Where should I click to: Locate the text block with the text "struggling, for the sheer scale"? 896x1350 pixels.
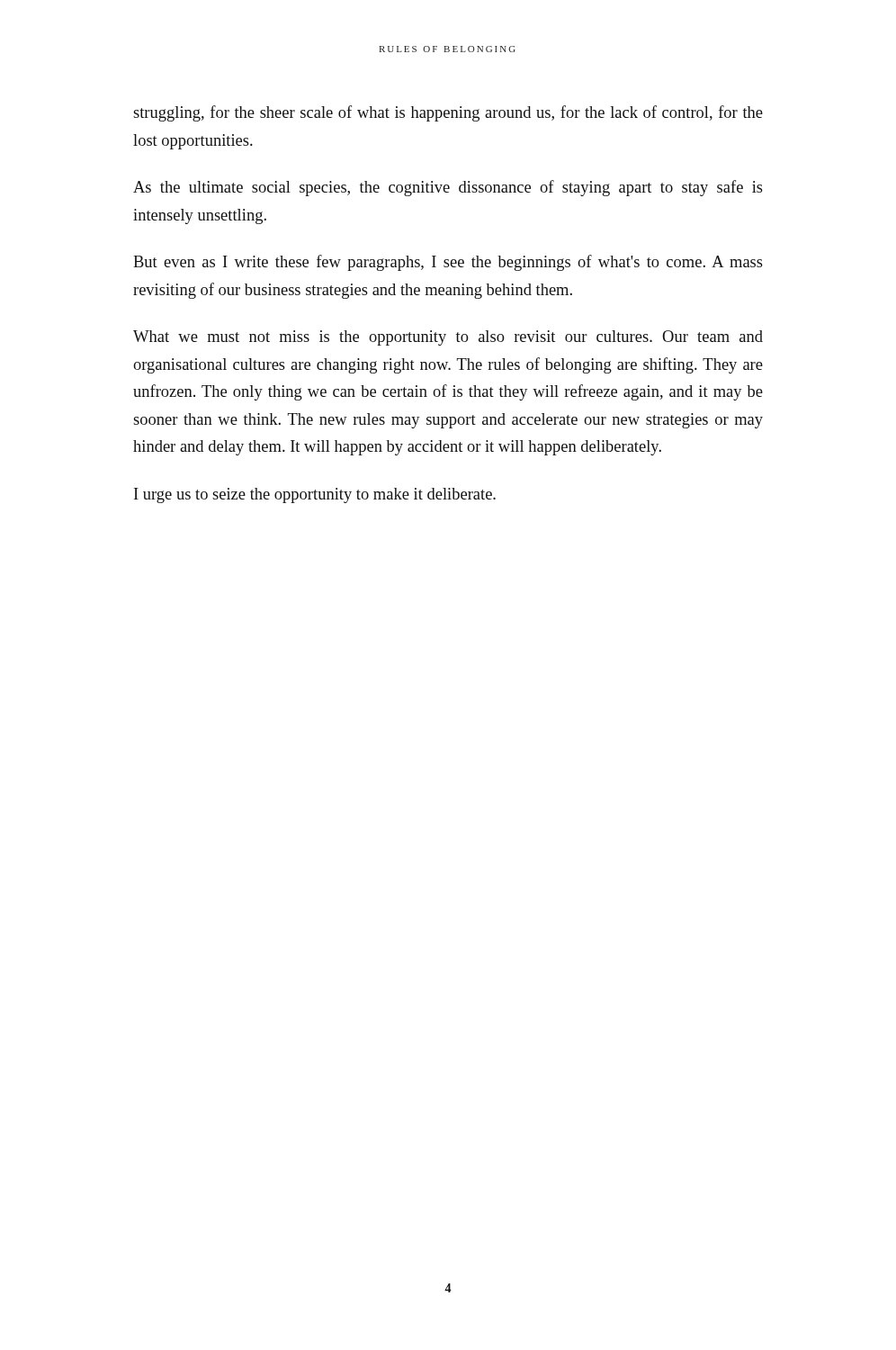pyautogui.click(x=448, y=126)
